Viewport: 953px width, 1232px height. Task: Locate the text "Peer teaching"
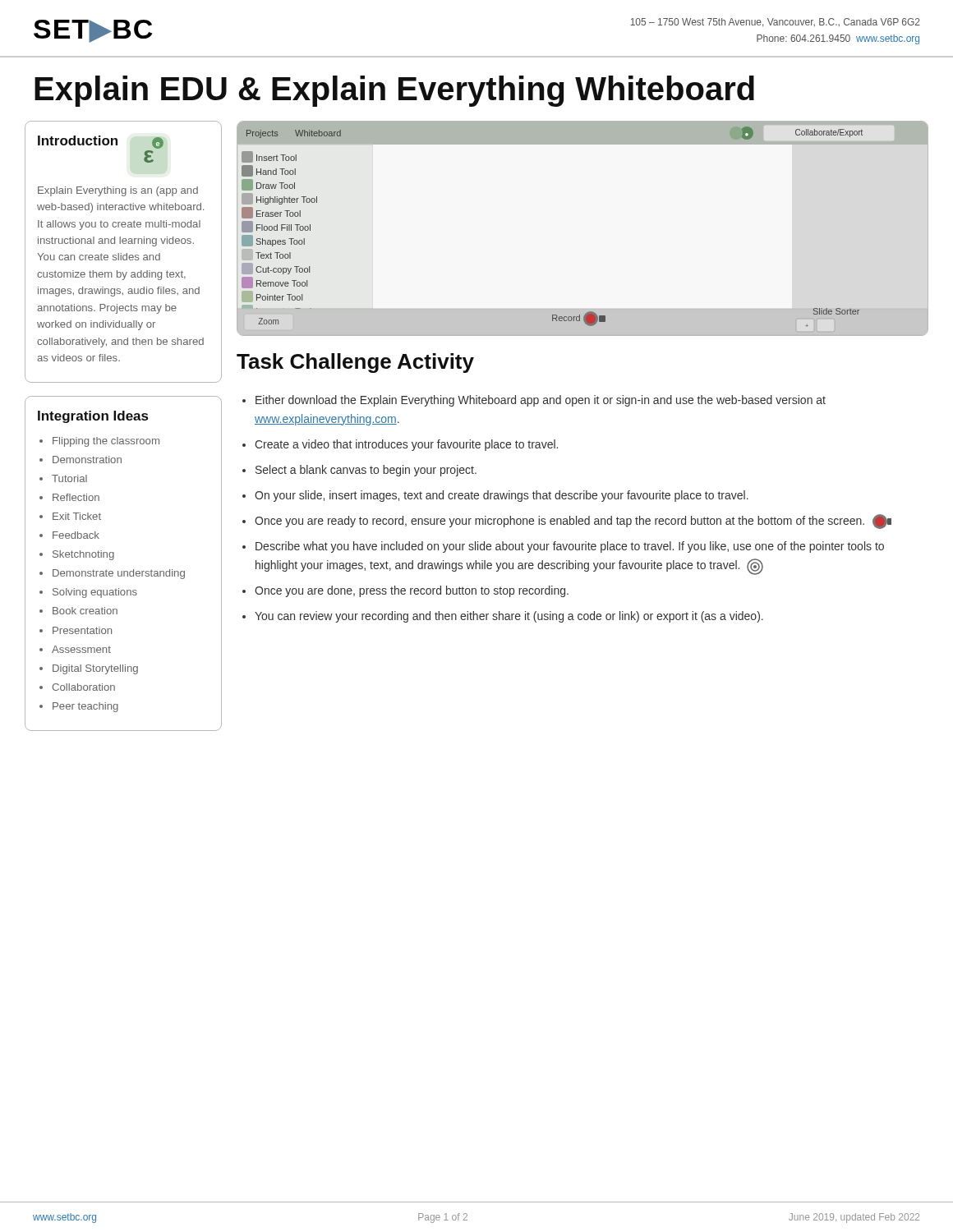85,706
